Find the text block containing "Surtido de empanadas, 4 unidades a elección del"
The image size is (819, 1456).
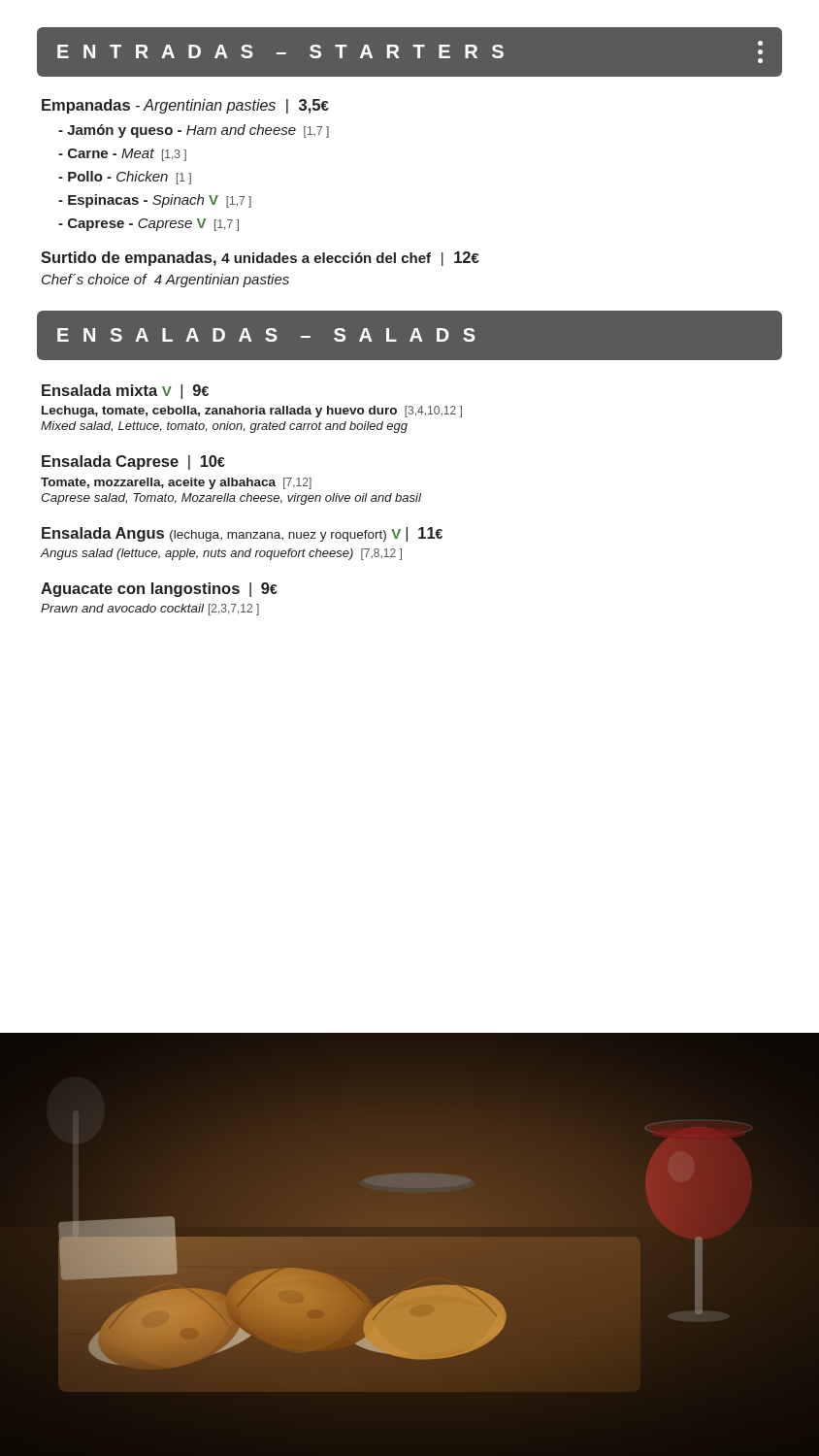411,267
